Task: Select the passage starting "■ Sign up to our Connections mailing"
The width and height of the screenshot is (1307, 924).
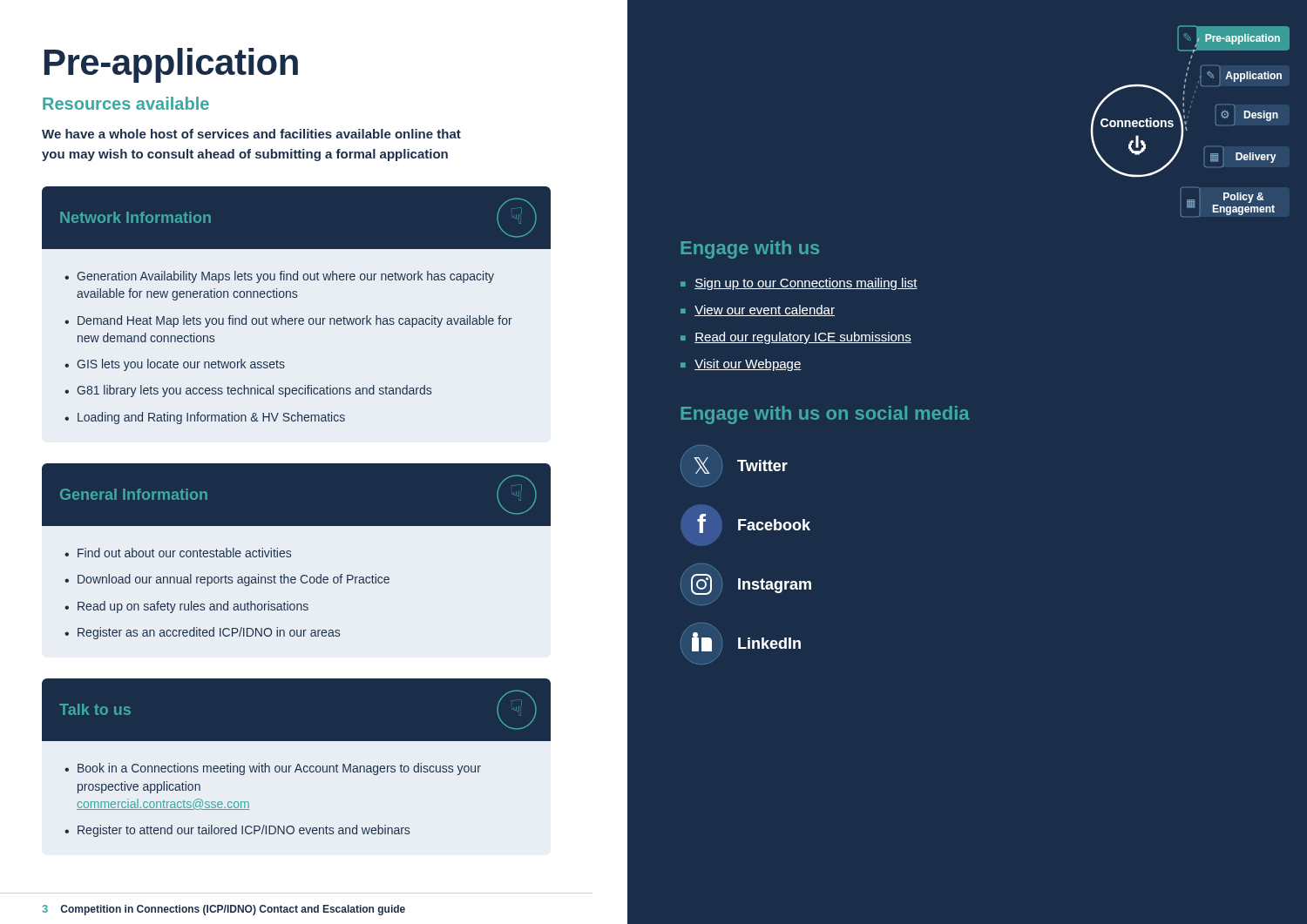Action: 798,283
